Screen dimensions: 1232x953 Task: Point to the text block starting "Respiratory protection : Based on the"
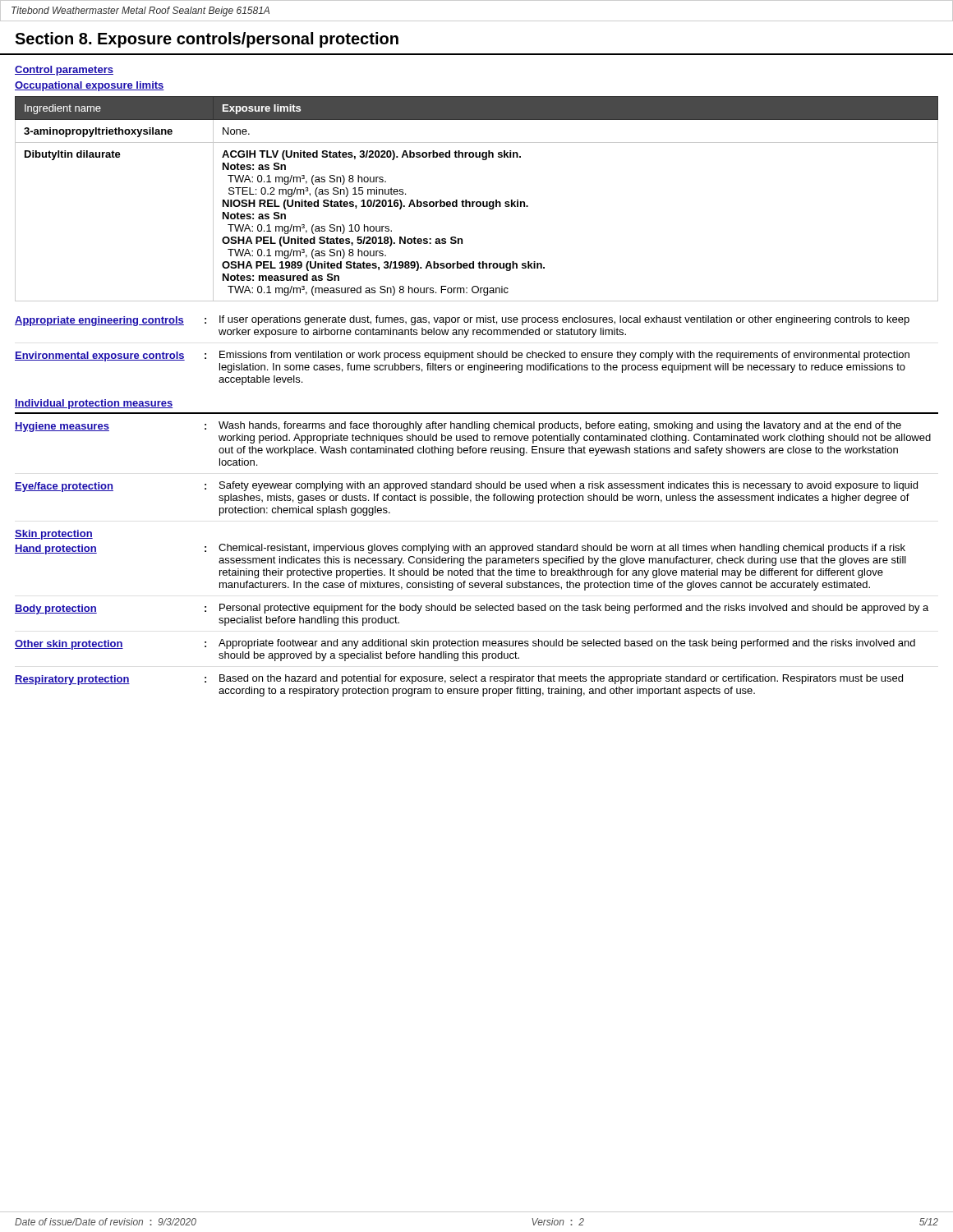[x=476, y=684]
